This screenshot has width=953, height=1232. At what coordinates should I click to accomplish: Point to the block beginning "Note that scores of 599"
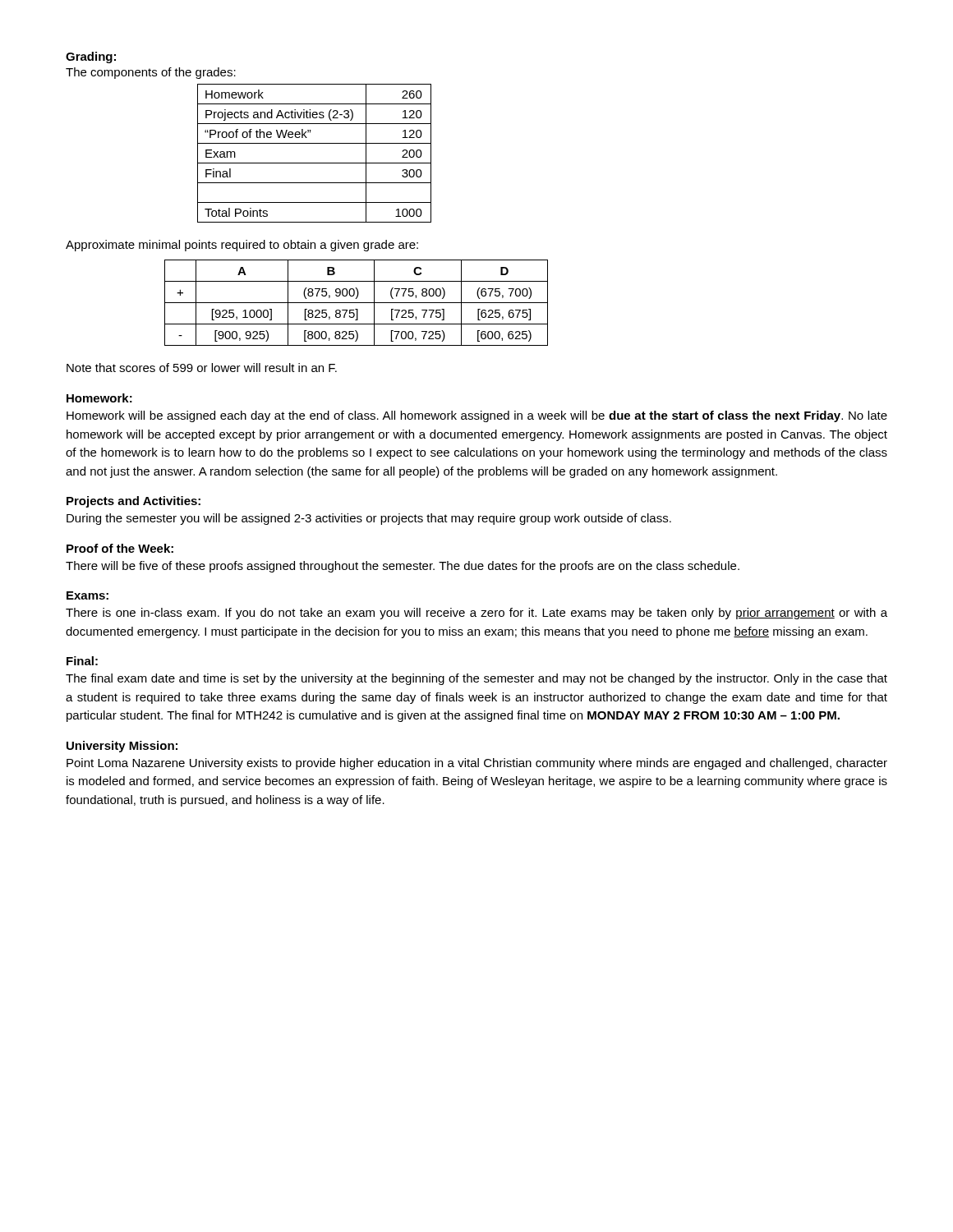click(202, 368)
